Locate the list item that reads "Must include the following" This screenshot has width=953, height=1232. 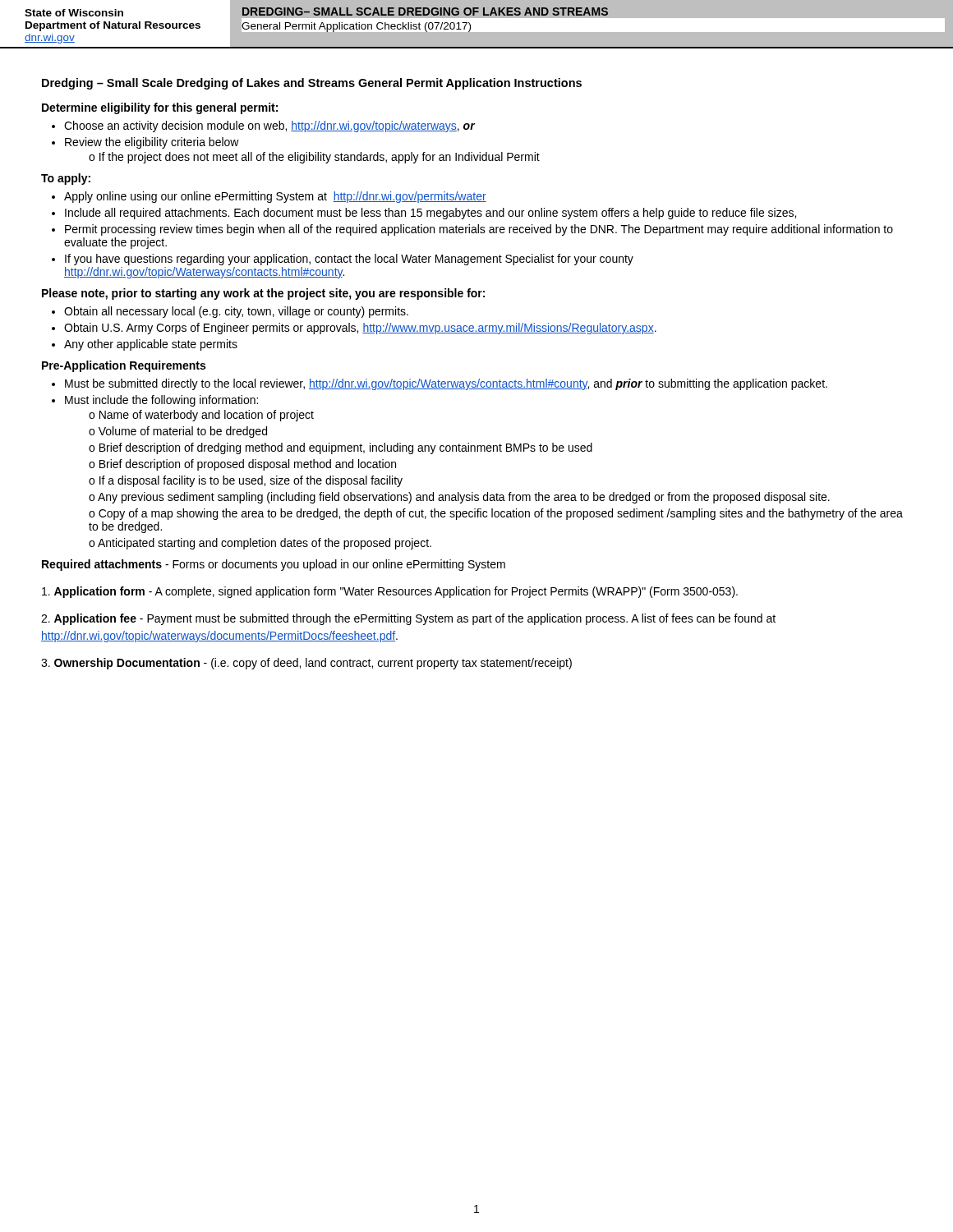tap(161, 401)
